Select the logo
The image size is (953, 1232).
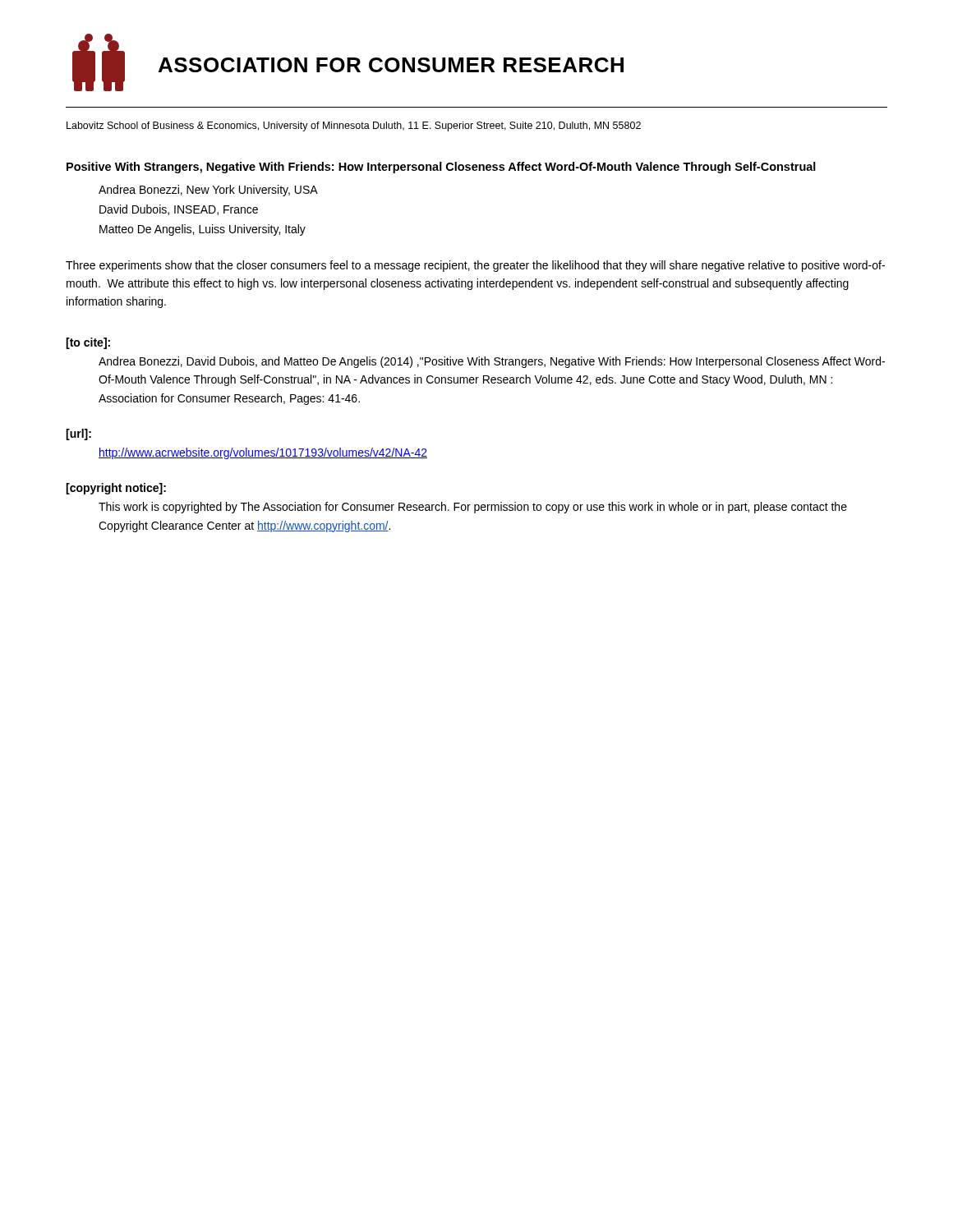[x=476, y=70]
